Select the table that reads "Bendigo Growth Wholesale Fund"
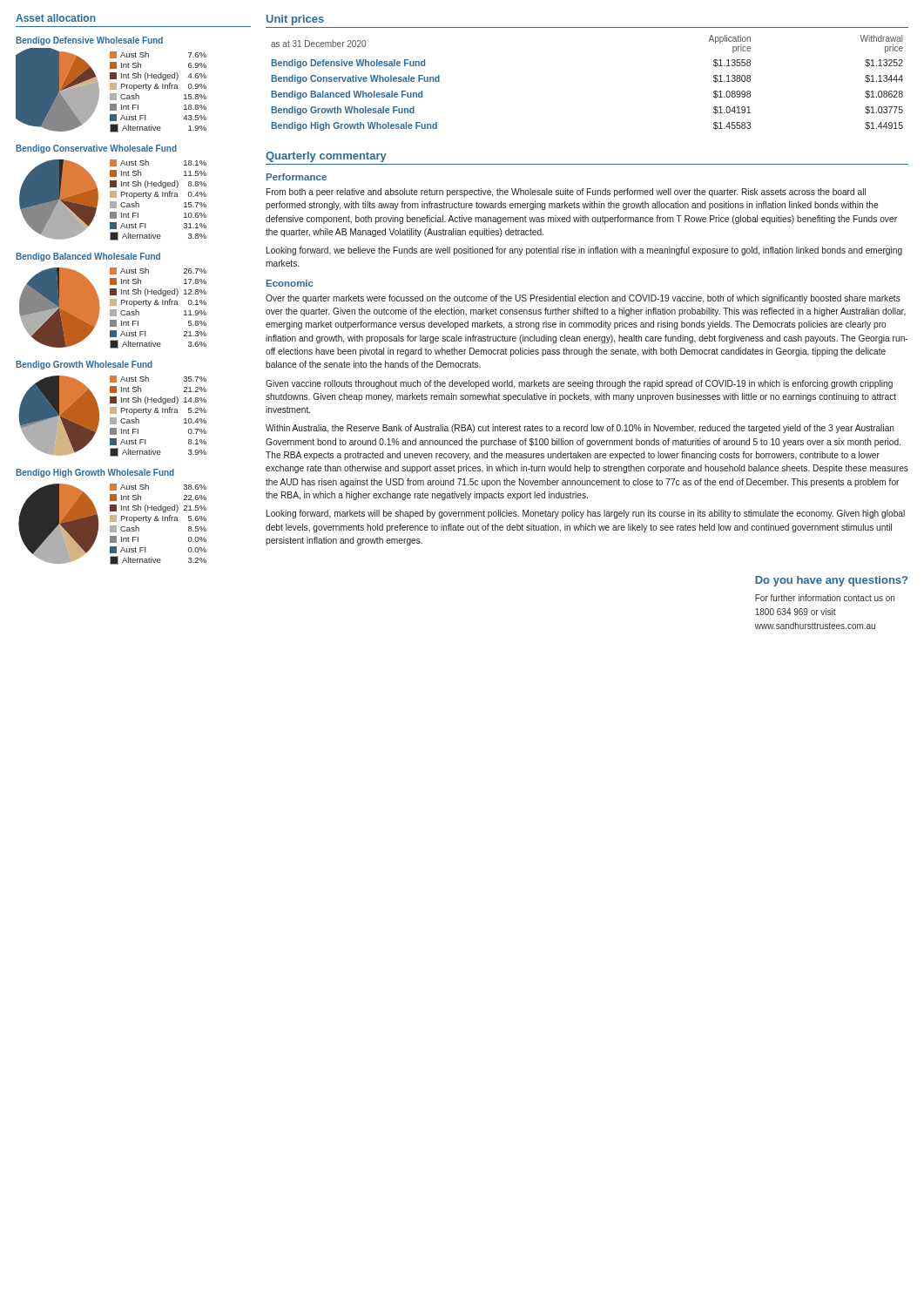Screen dimensions: 1307x924 587,83
